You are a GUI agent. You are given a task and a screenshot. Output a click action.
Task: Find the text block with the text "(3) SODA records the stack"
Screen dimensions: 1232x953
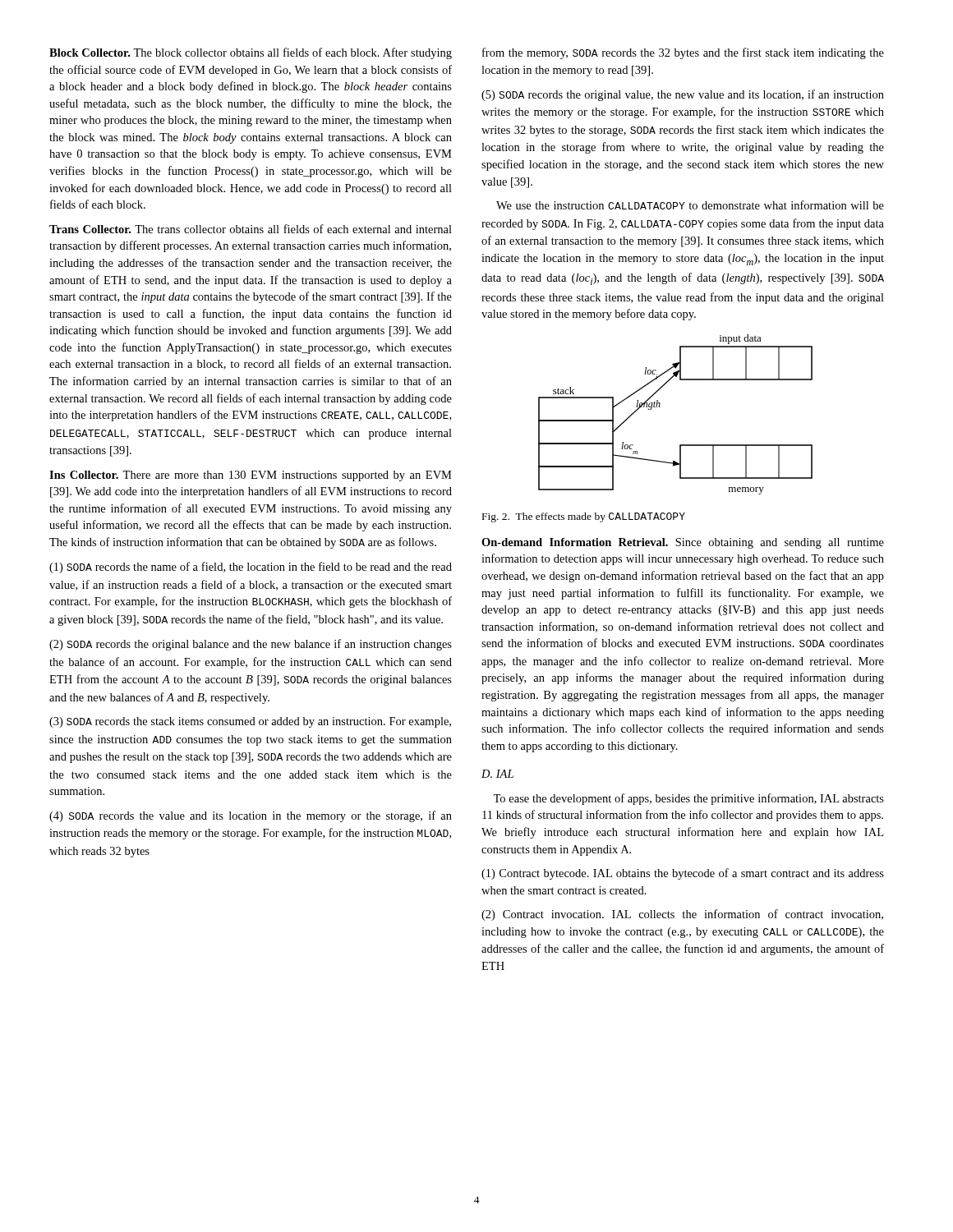click(251, 756)
